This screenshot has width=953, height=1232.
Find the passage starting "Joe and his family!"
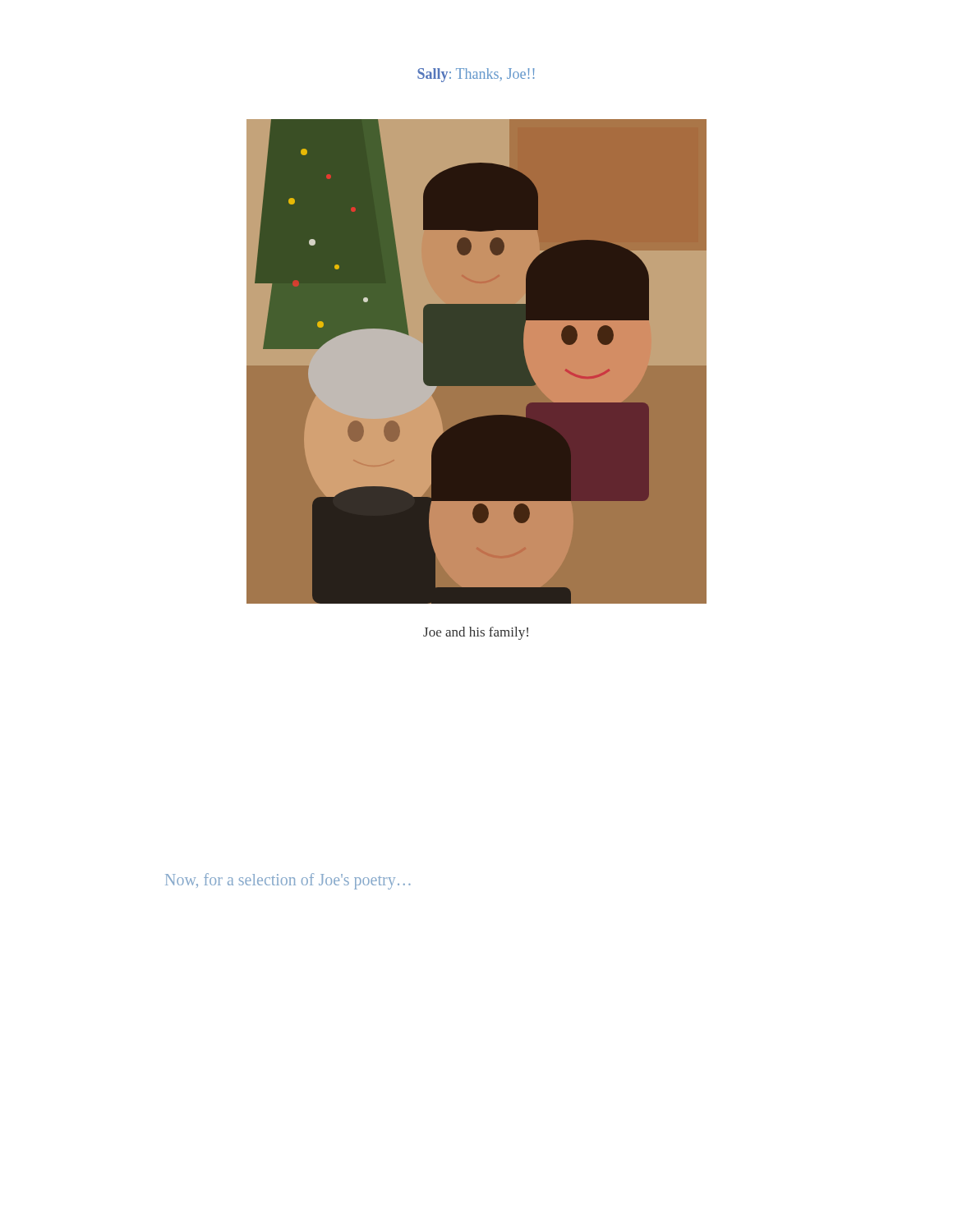[x=476, y=632]
